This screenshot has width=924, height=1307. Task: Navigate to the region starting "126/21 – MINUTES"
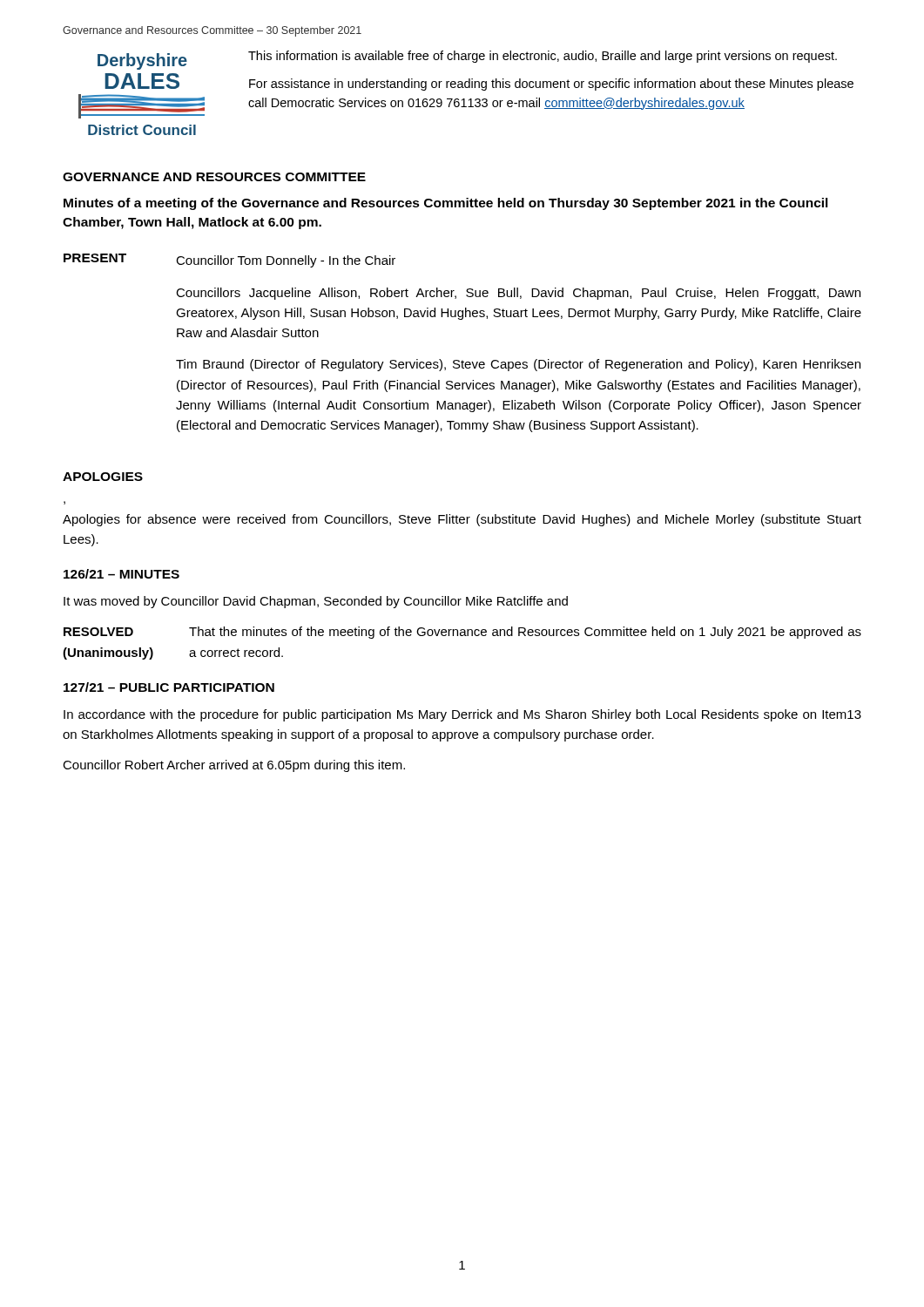click(x=121, y=574)
